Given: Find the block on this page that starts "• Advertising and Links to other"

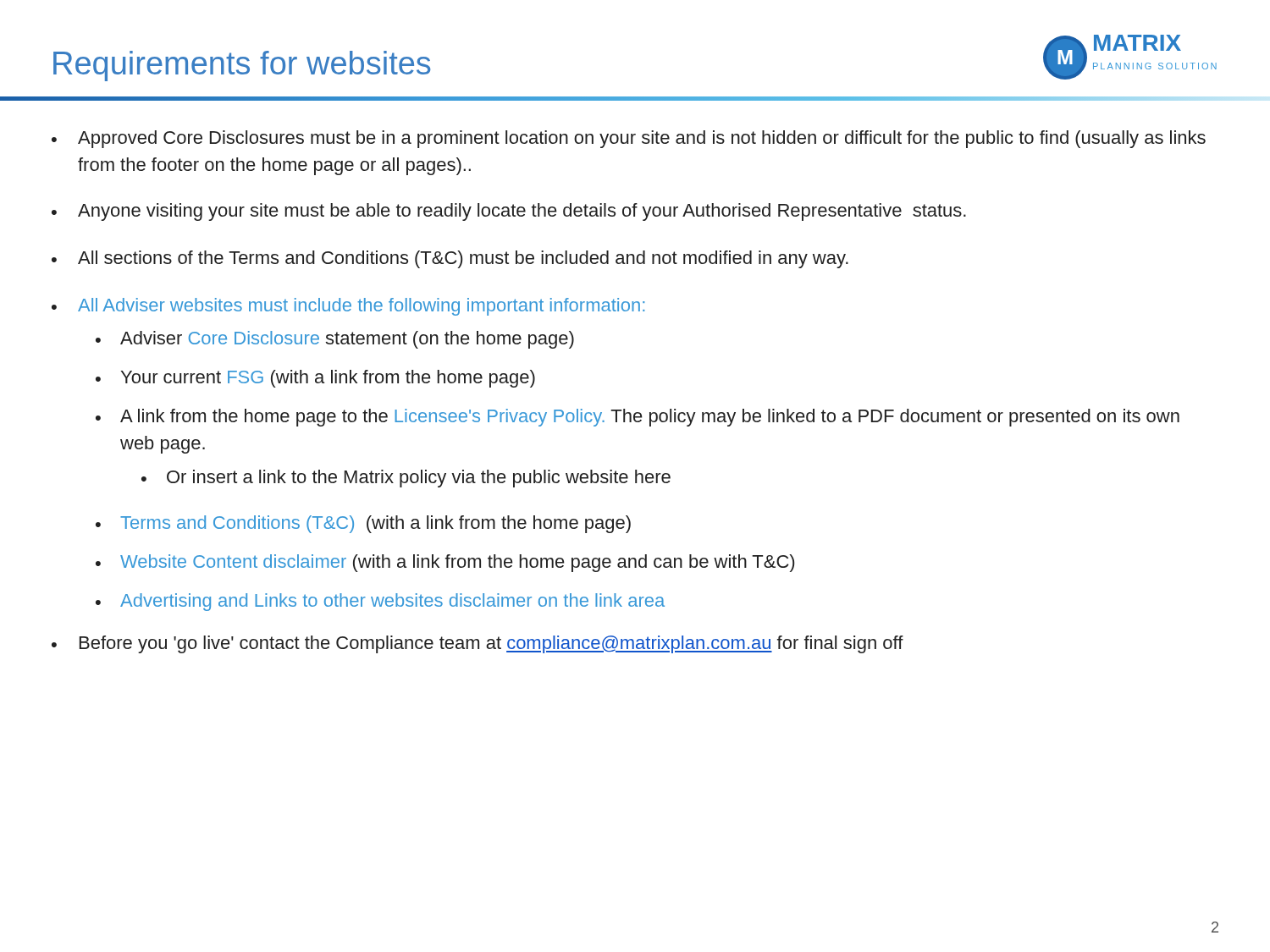Looking at the screenshot, I should coord(380,601).
